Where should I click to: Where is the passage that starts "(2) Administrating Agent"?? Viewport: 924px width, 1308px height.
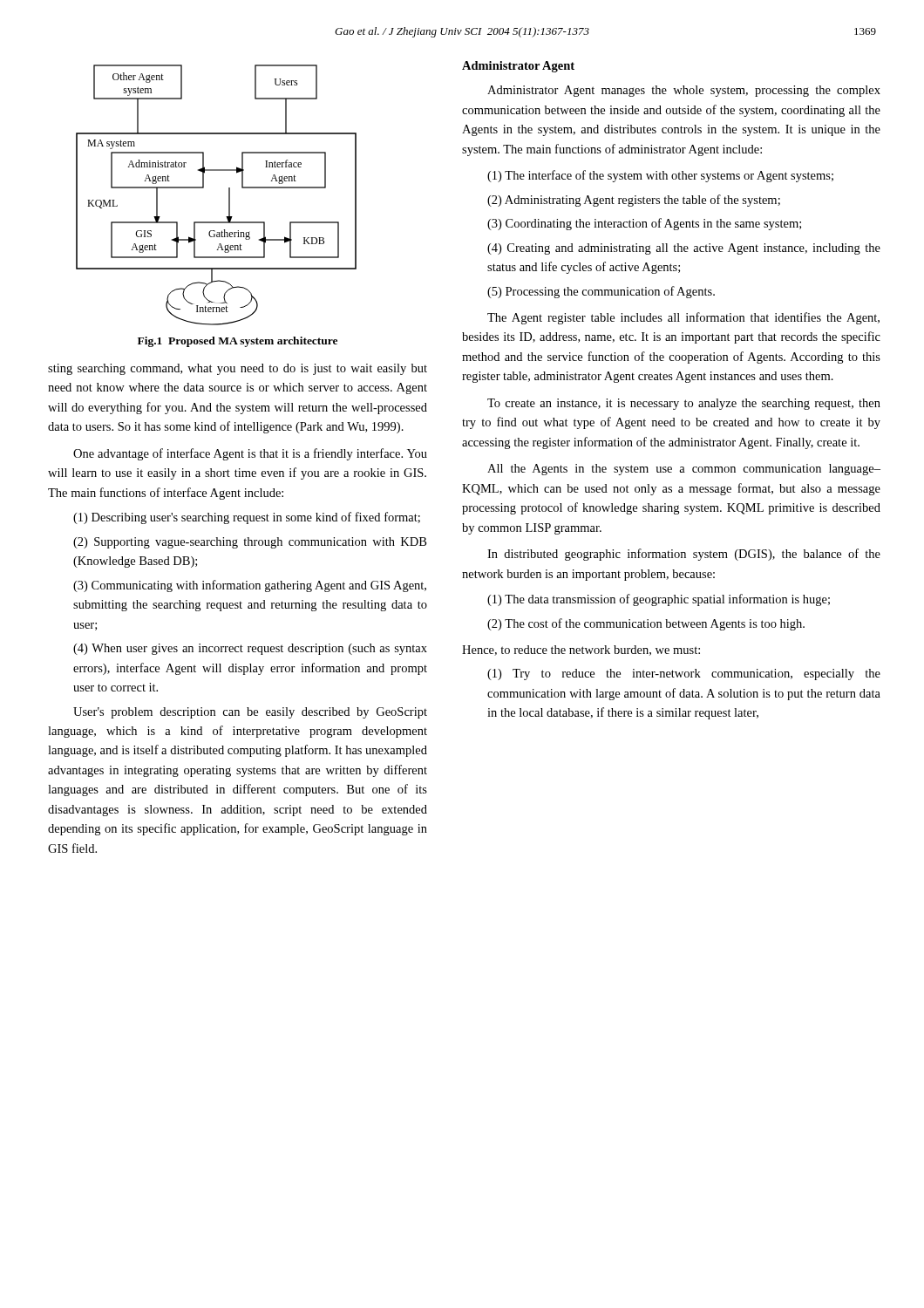671,200
